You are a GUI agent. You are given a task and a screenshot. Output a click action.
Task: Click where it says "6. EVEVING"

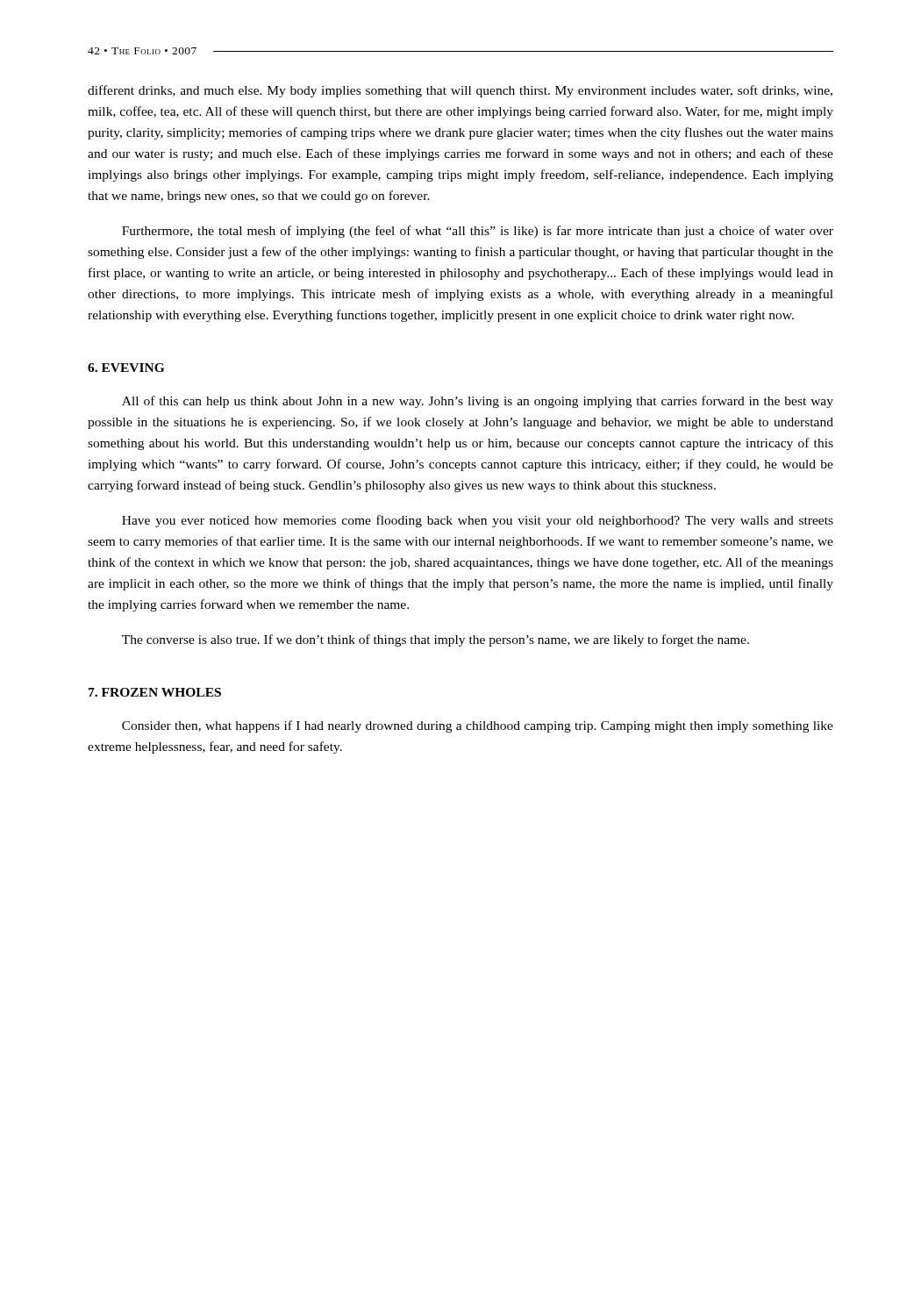point(126,367)
